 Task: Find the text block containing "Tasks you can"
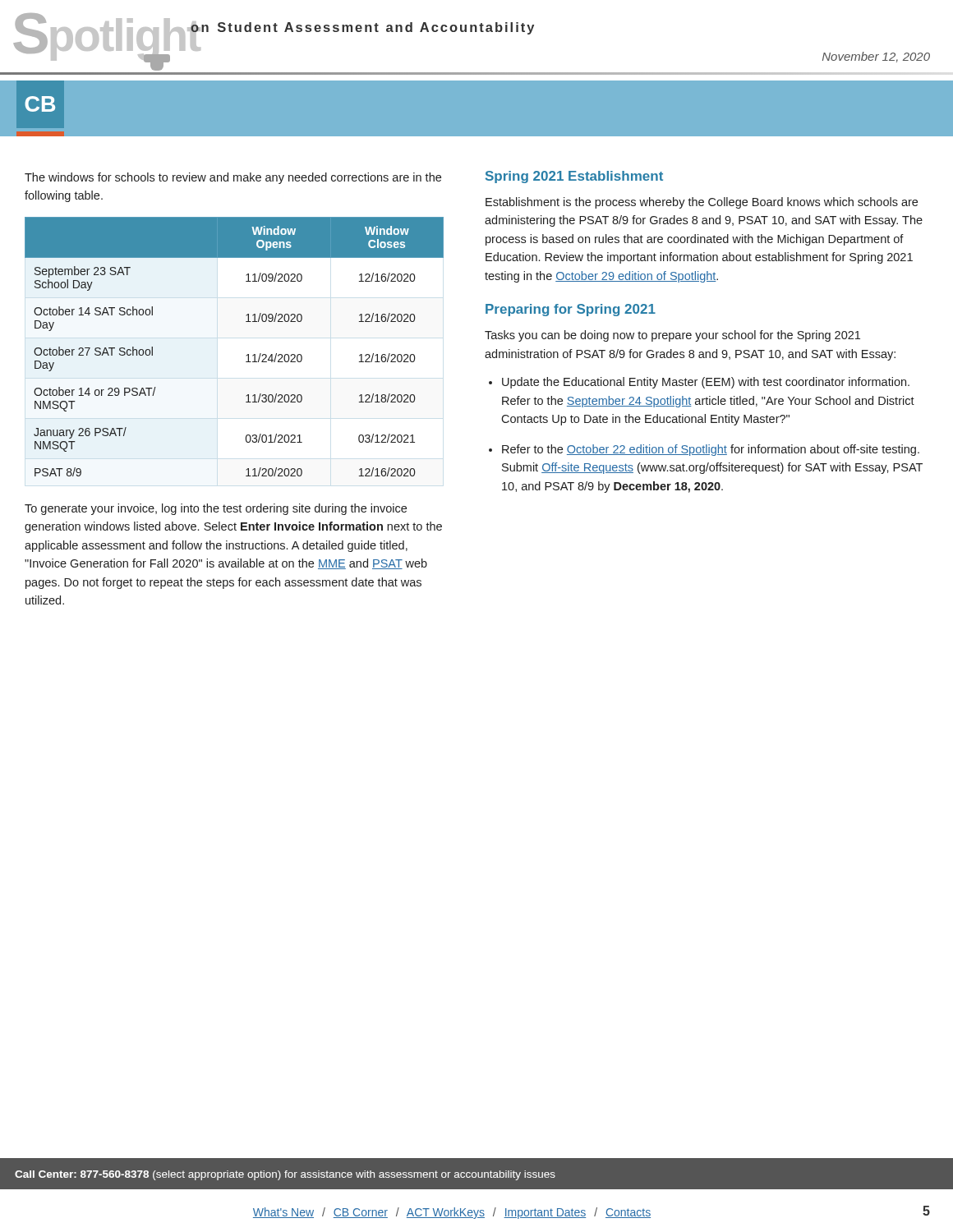[x=691, y=345]
